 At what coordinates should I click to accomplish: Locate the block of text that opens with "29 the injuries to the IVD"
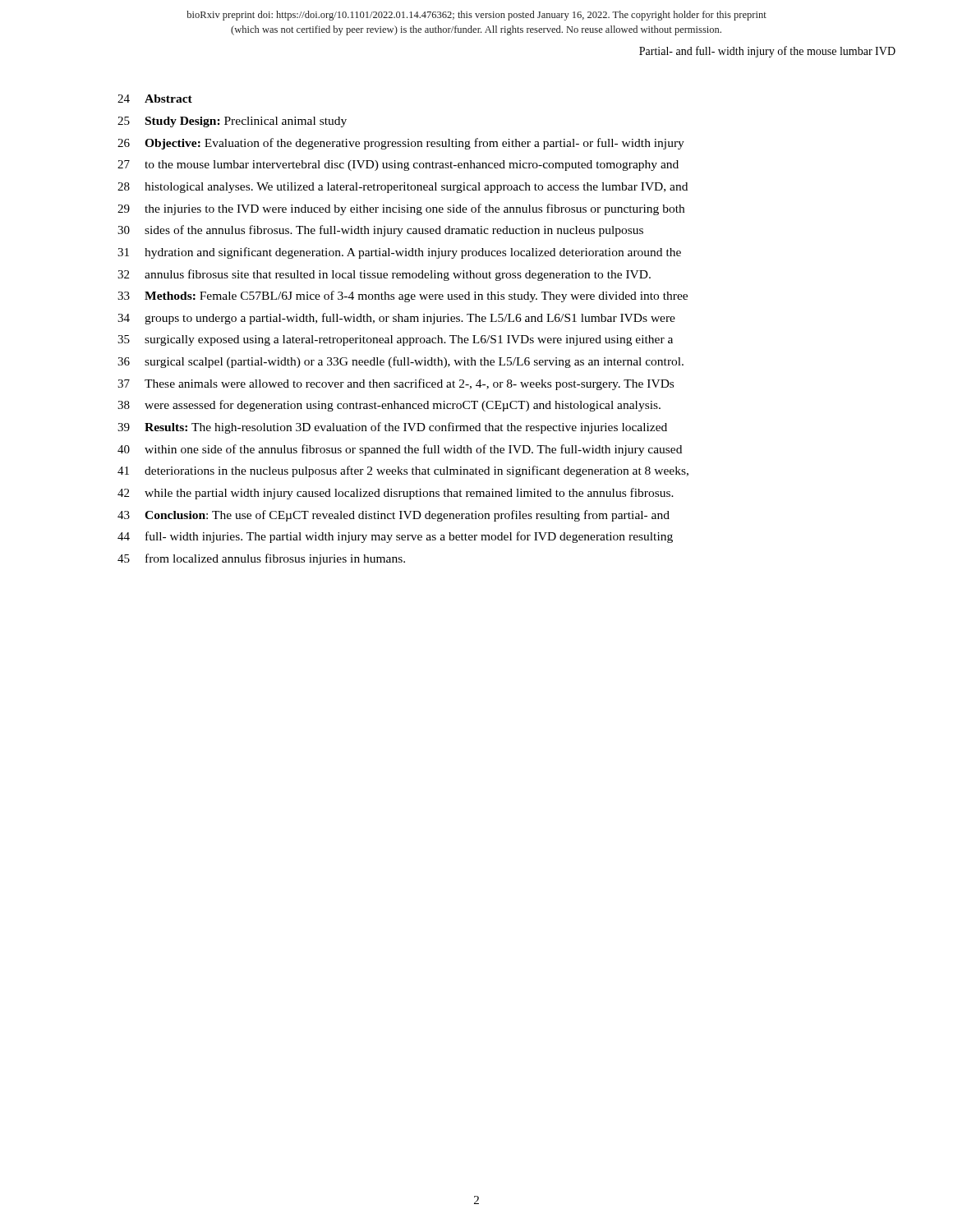tap(476, 209)
